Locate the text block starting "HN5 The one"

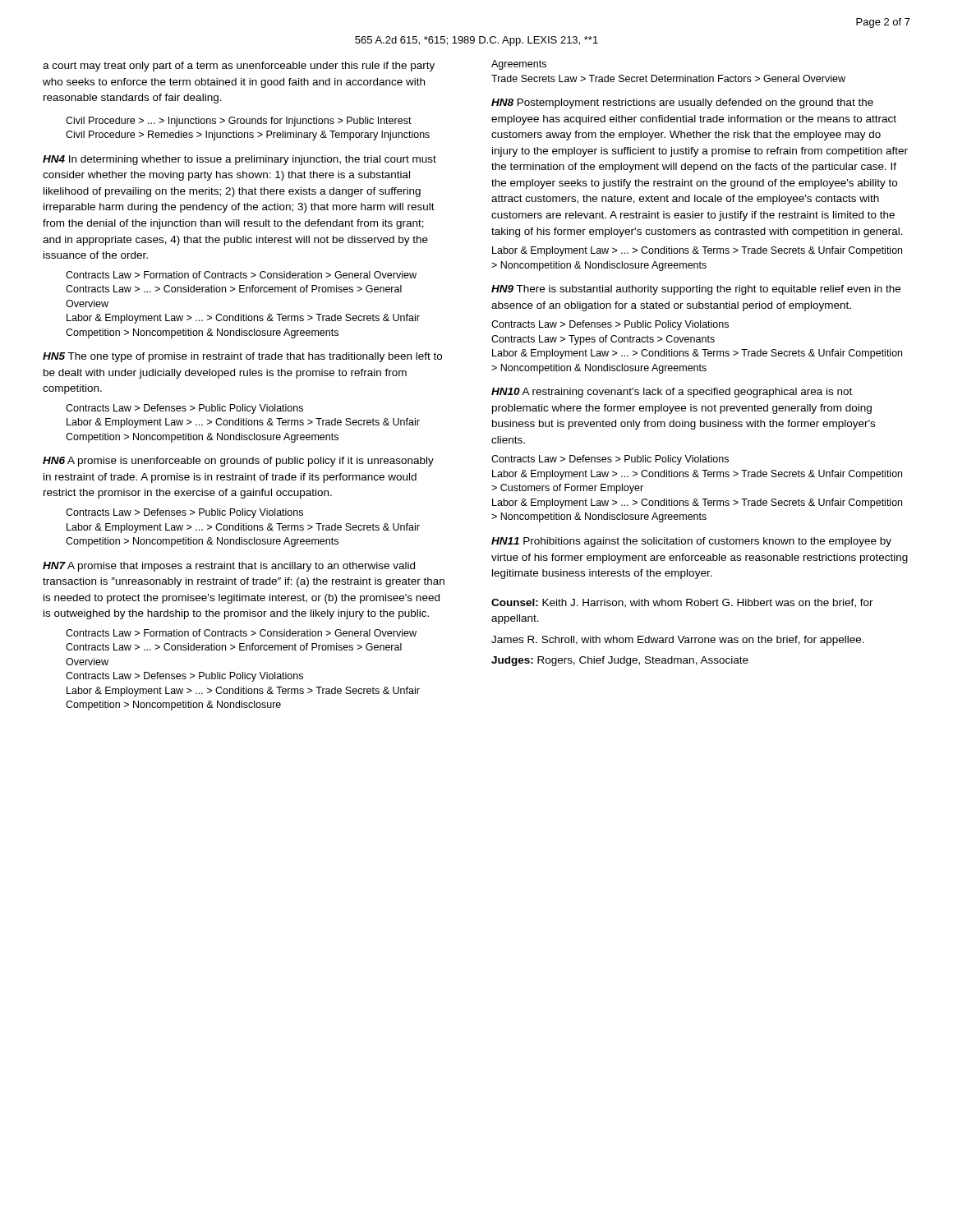[243, 372]
